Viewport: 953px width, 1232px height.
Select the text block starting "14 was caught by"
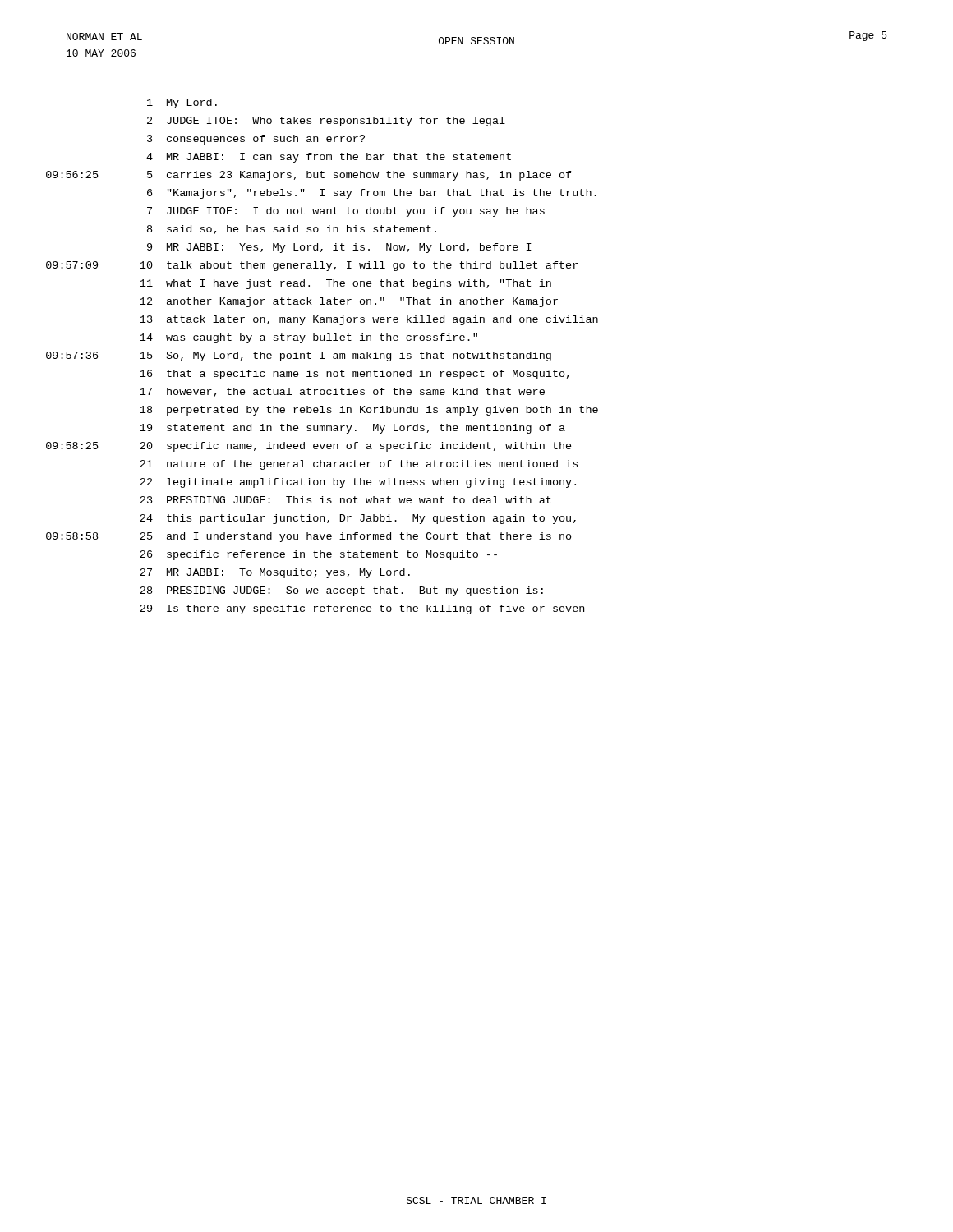coord(321,338)
